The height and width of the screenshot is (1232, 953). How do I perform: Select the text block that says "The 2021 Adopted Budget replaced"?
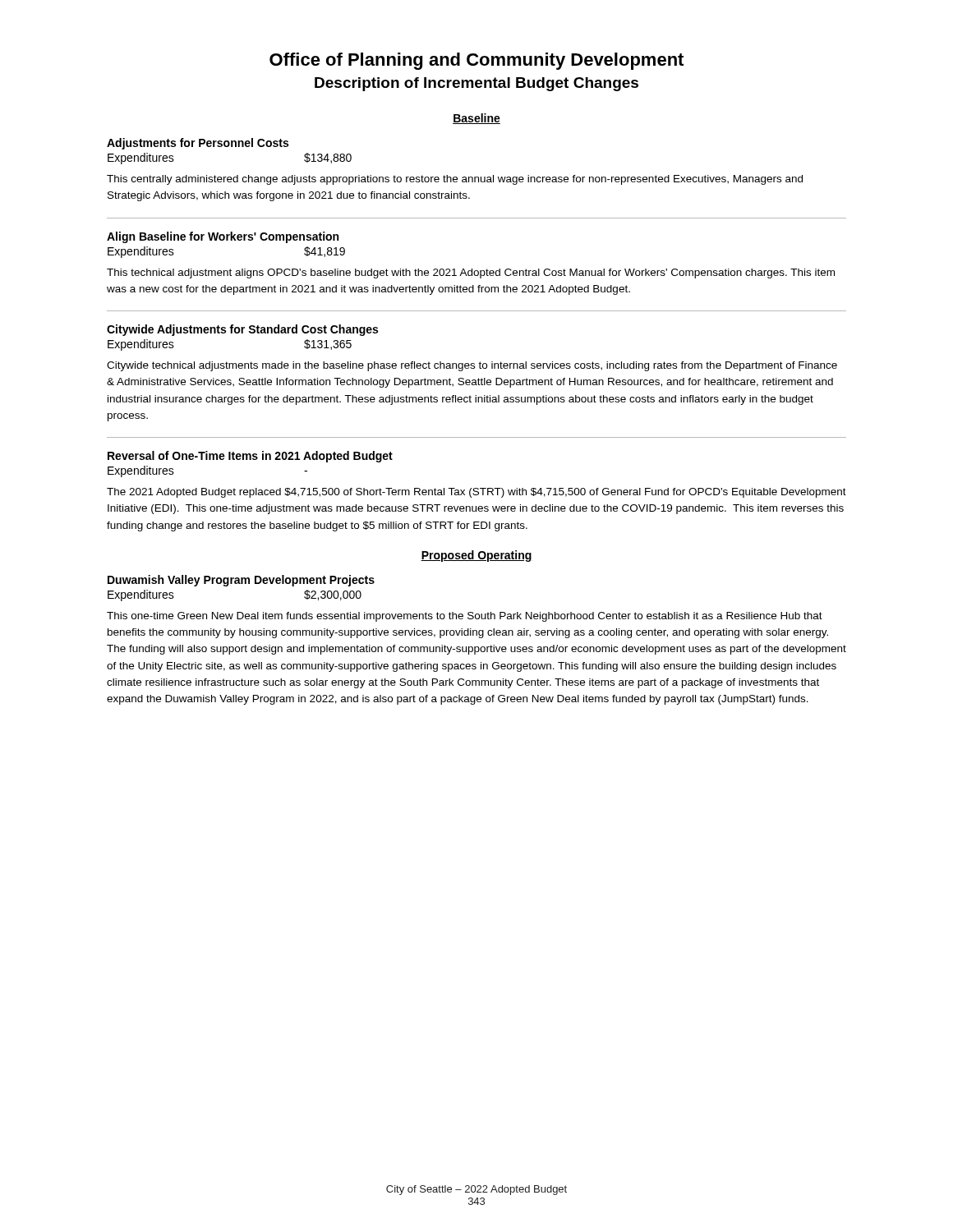click(476, 508)
